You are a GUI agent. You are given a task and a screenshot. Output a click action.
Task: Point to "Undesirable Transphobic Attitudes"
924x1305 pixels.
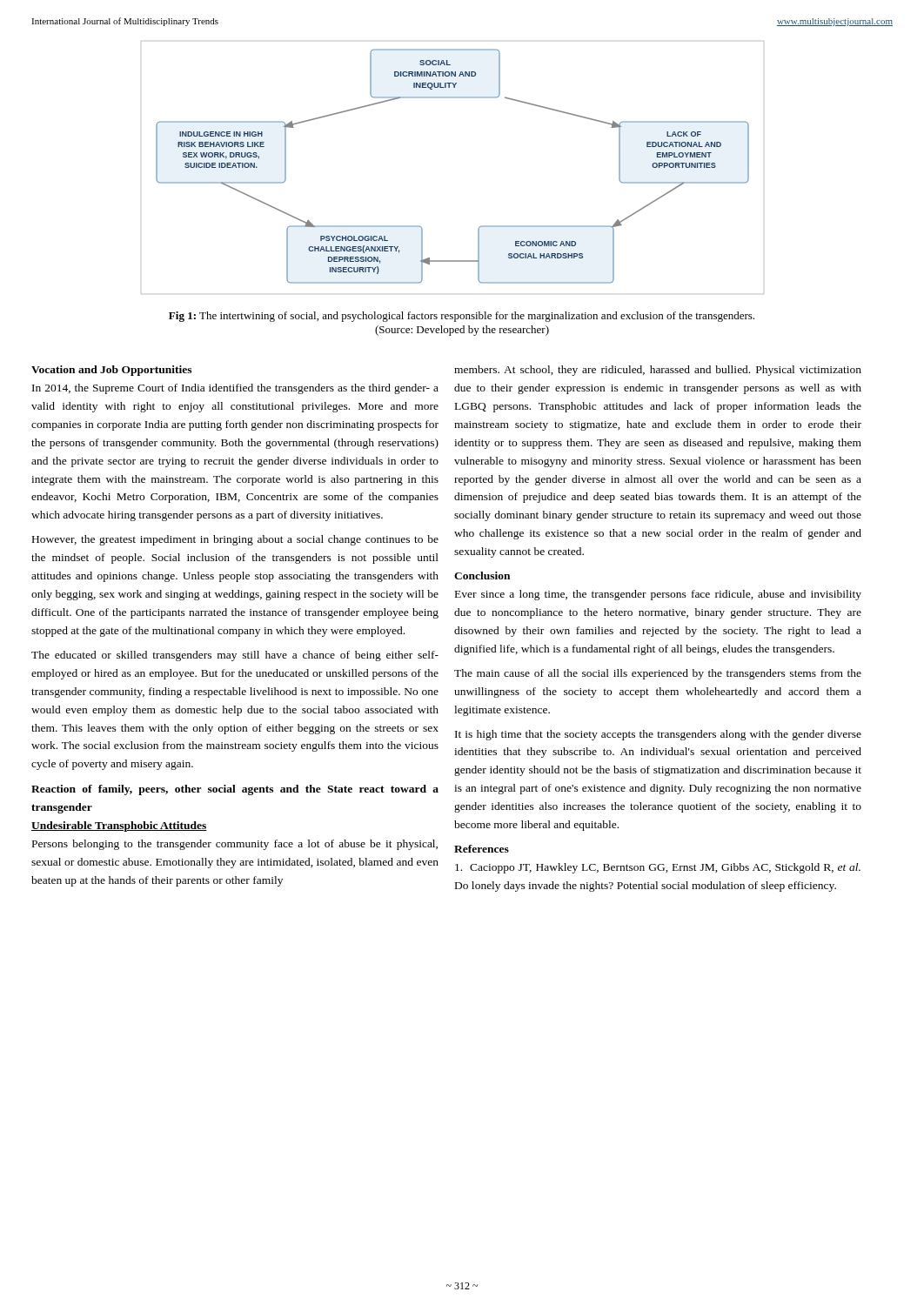119,825
